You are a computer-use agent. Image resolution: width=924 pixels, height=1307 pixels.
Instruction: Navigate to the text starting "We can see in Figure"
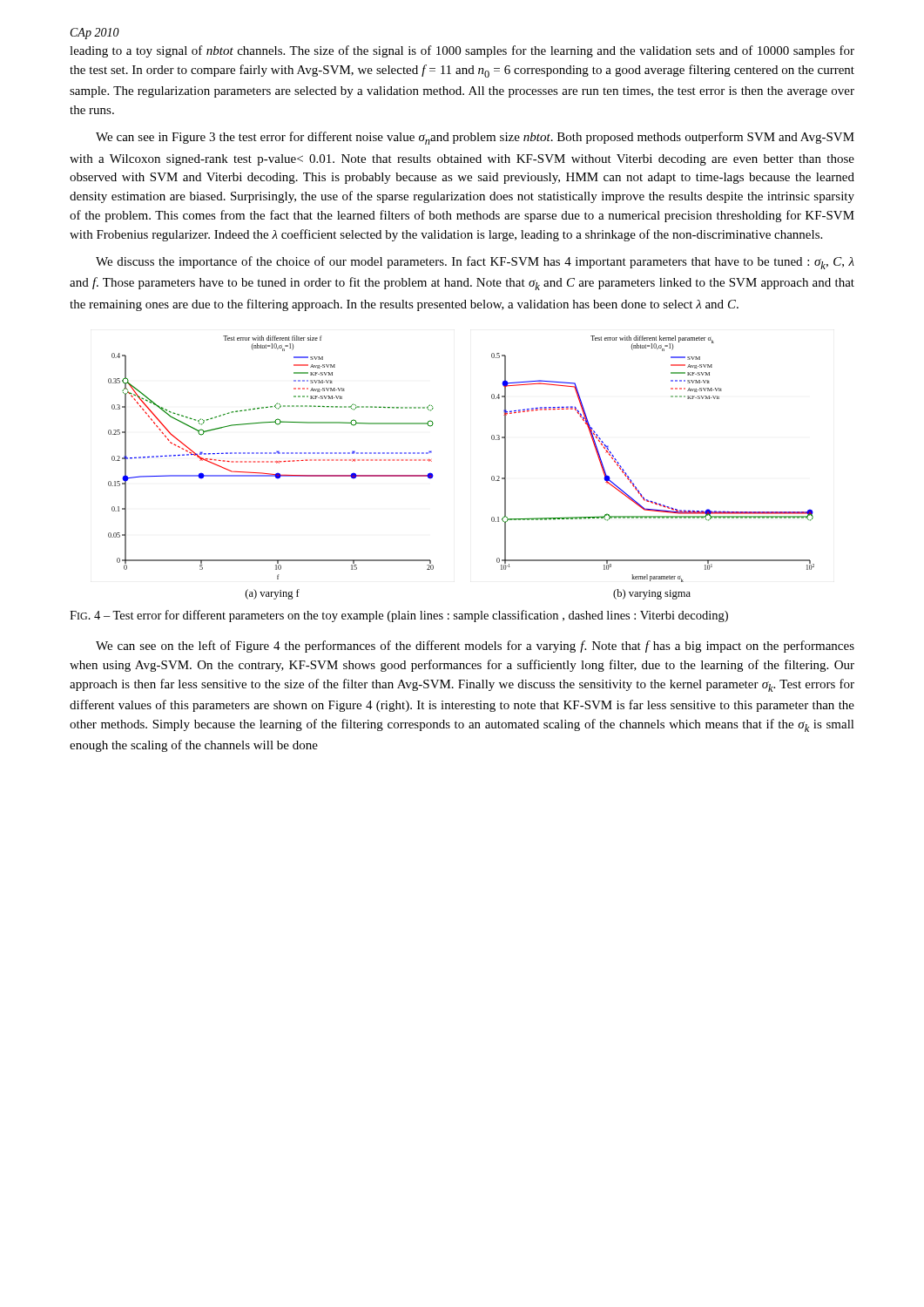(462, 186)
